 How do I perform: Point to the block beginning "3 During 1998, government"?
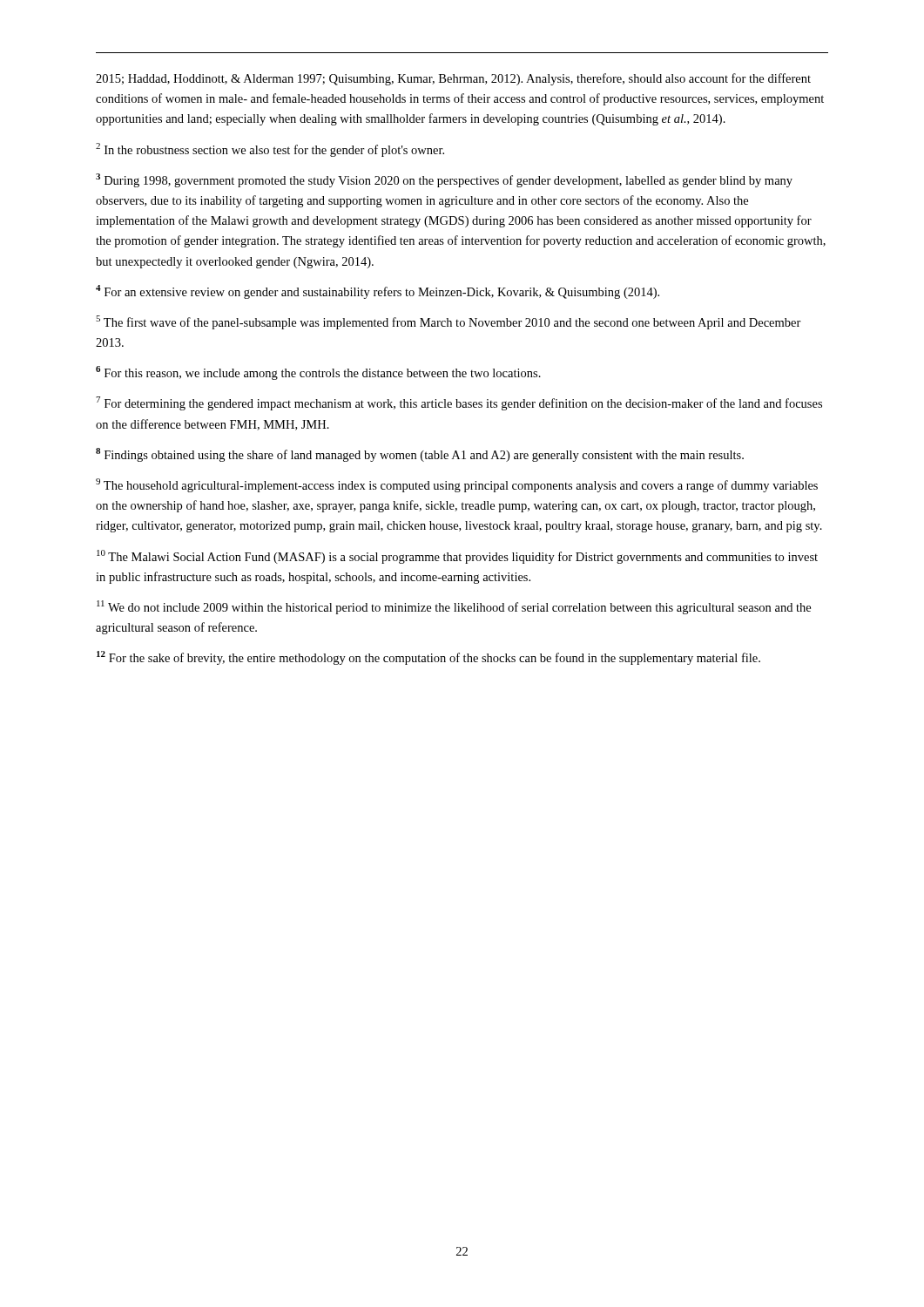(x=461, y=219)
